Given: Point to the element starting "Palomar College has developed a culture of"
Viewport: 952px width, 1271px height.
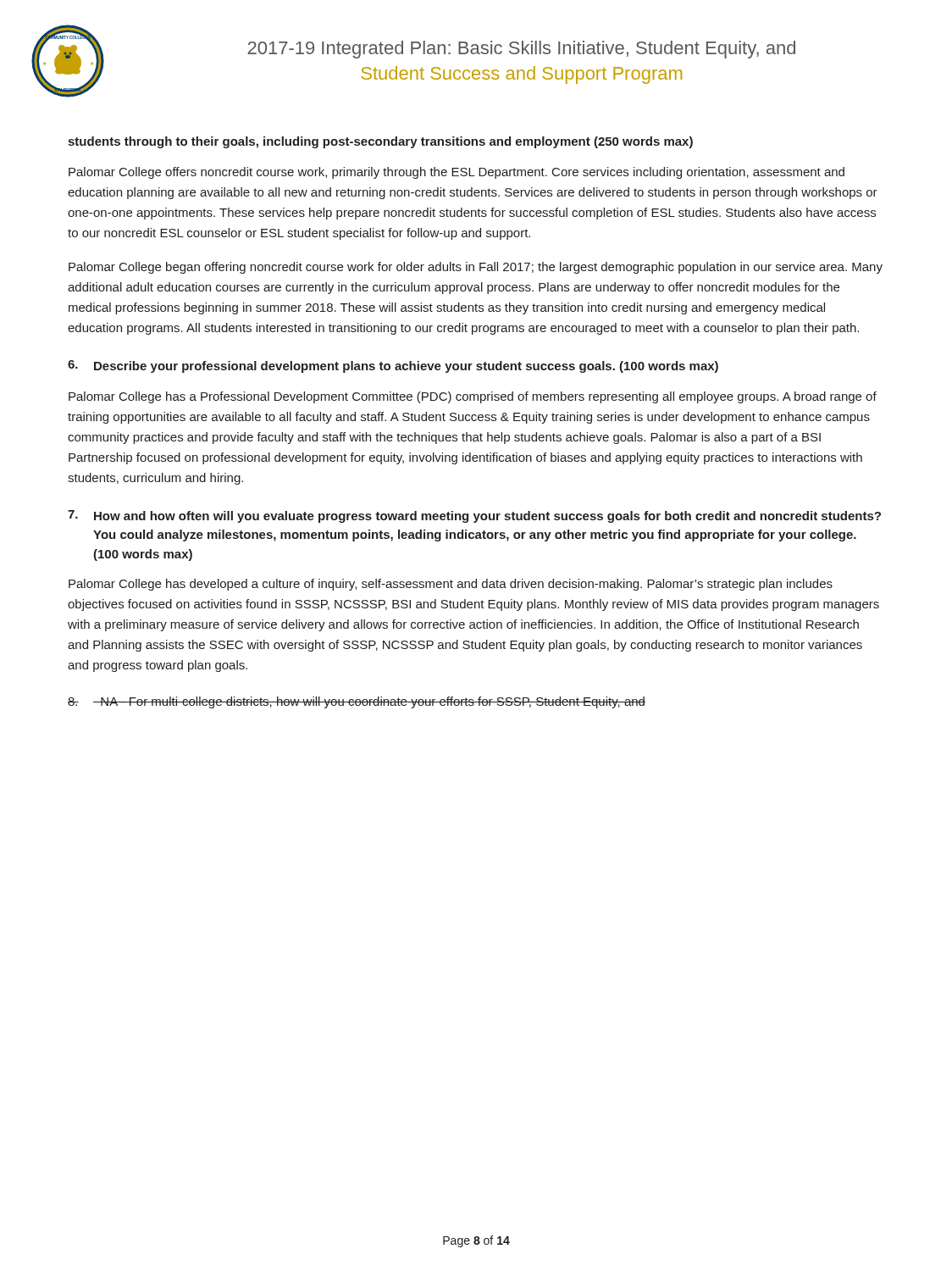Looking at the screenshot, I should (x=474, y=624).
